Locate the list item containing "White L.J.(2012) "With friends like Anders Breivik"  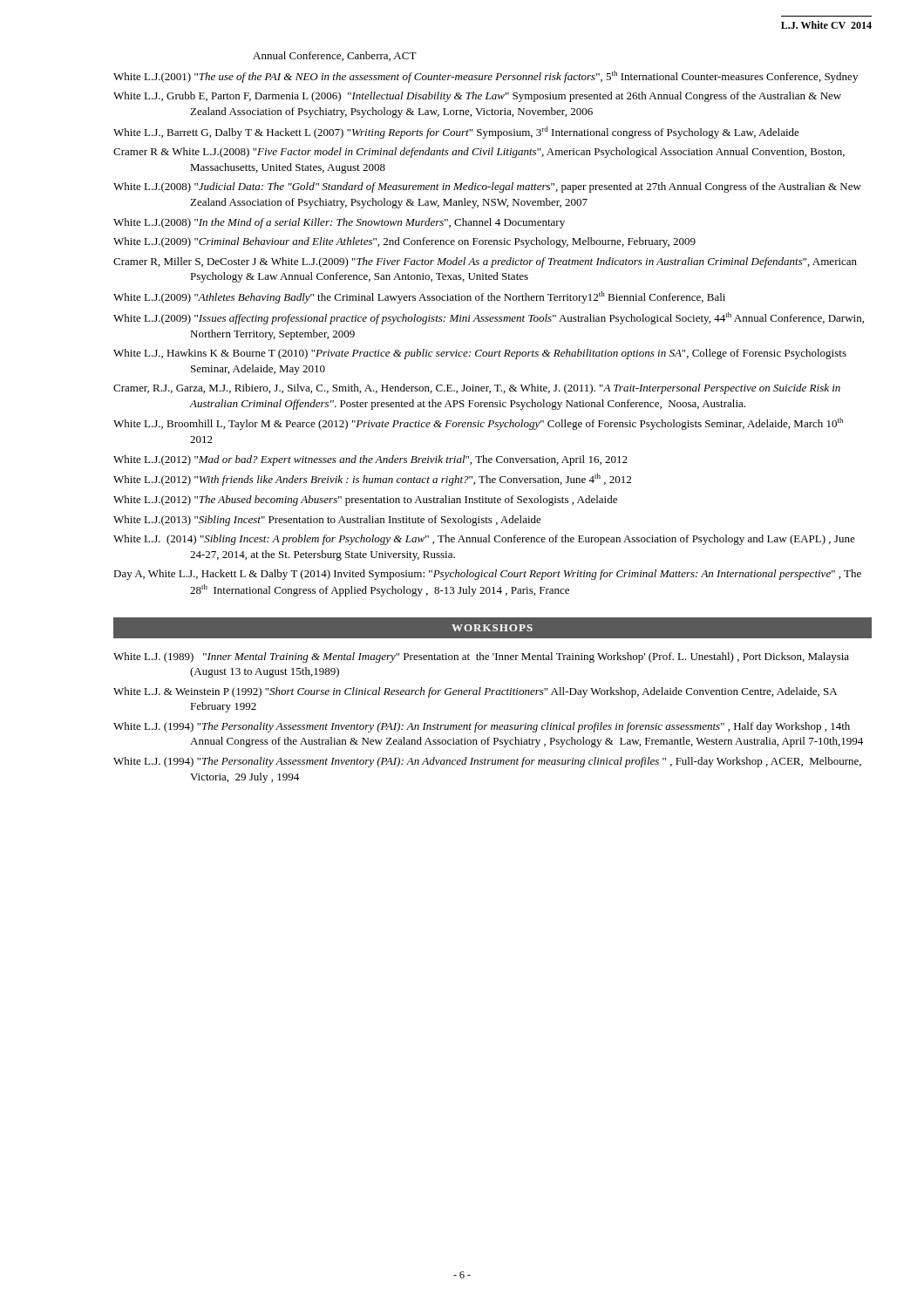[373, 479]
